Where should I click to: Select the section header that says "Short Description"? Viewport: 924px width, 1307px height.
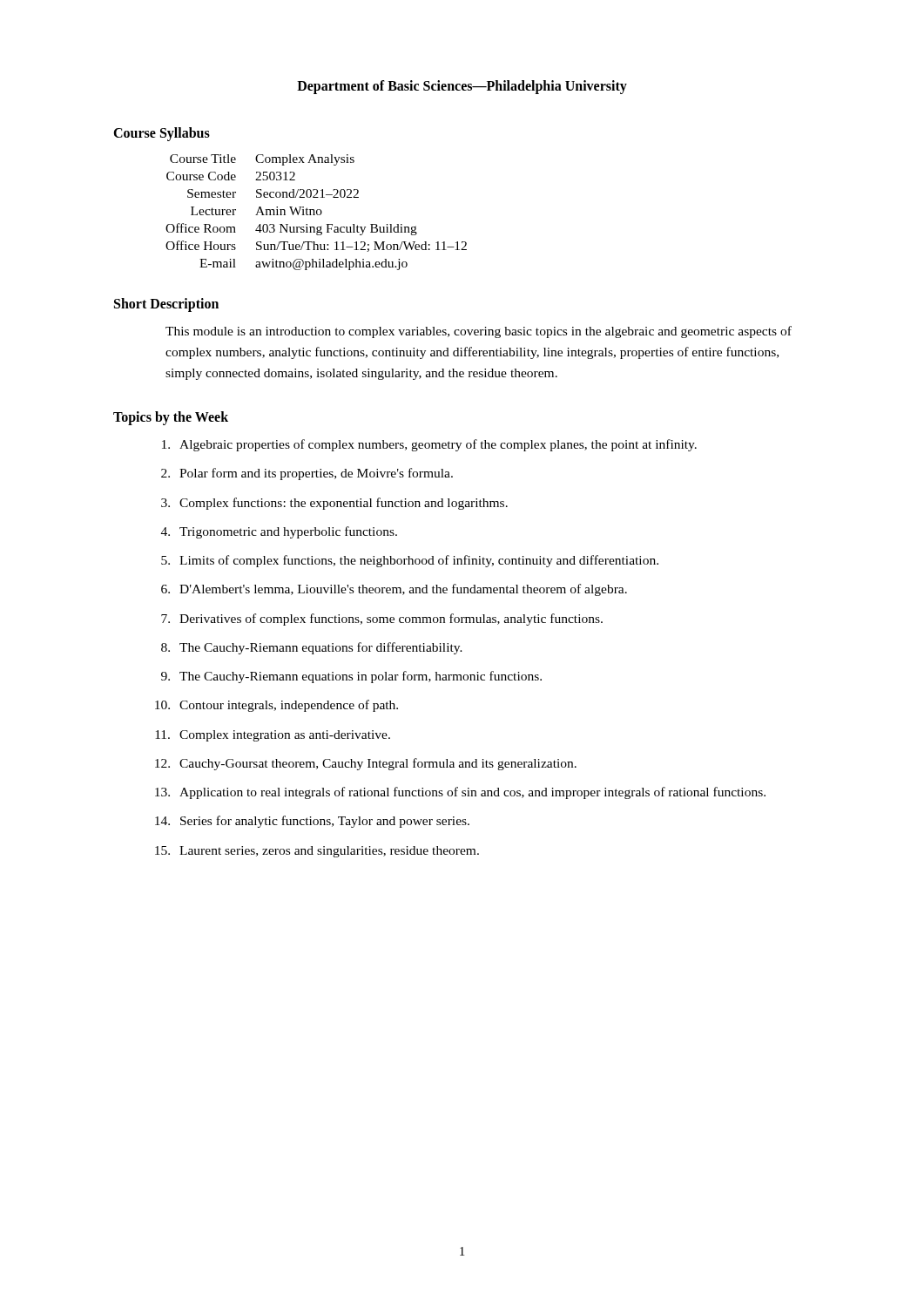pyautogui.click(x=166, y=304)
